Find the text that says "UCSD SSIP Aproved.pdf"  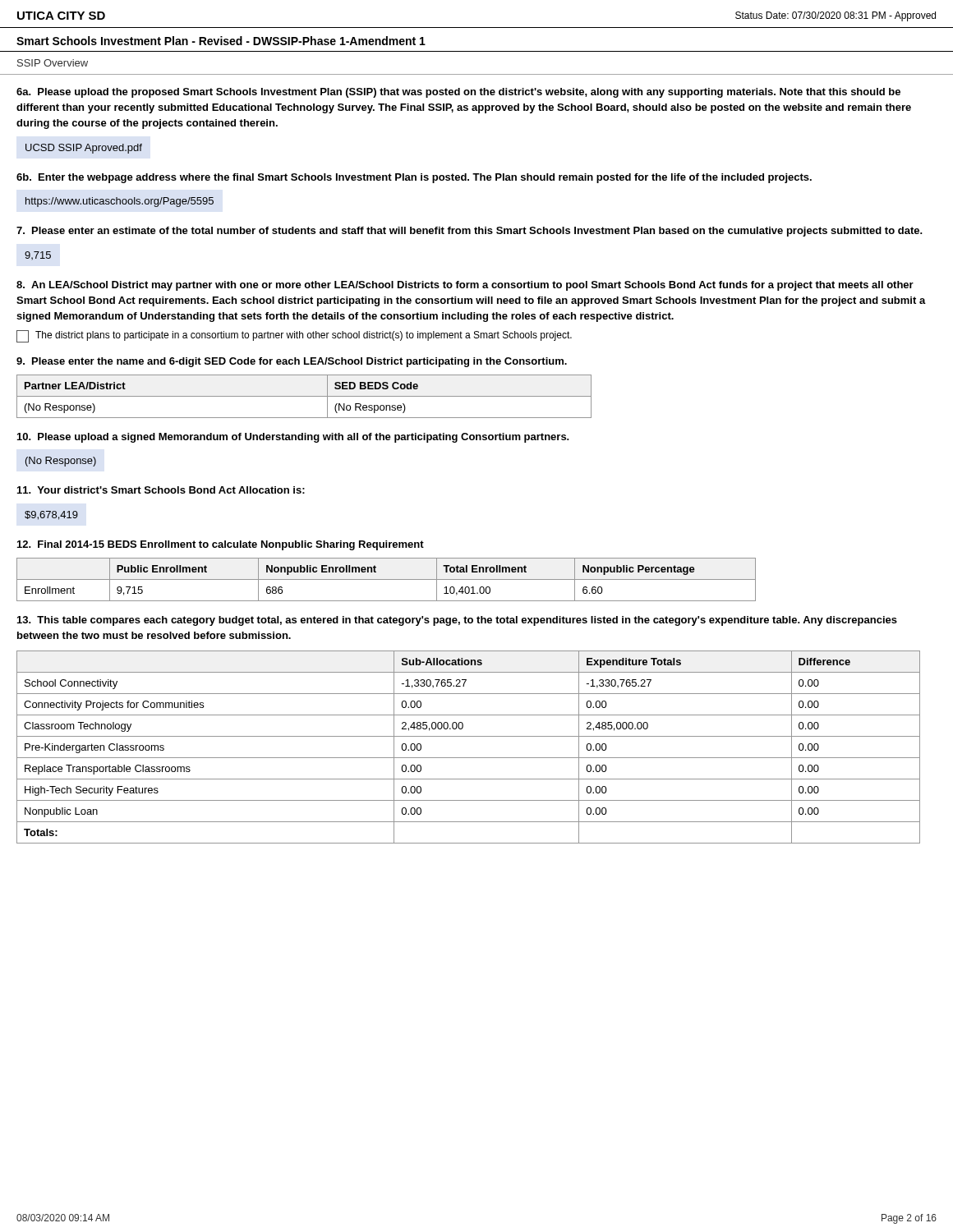[x=83, y=147]
